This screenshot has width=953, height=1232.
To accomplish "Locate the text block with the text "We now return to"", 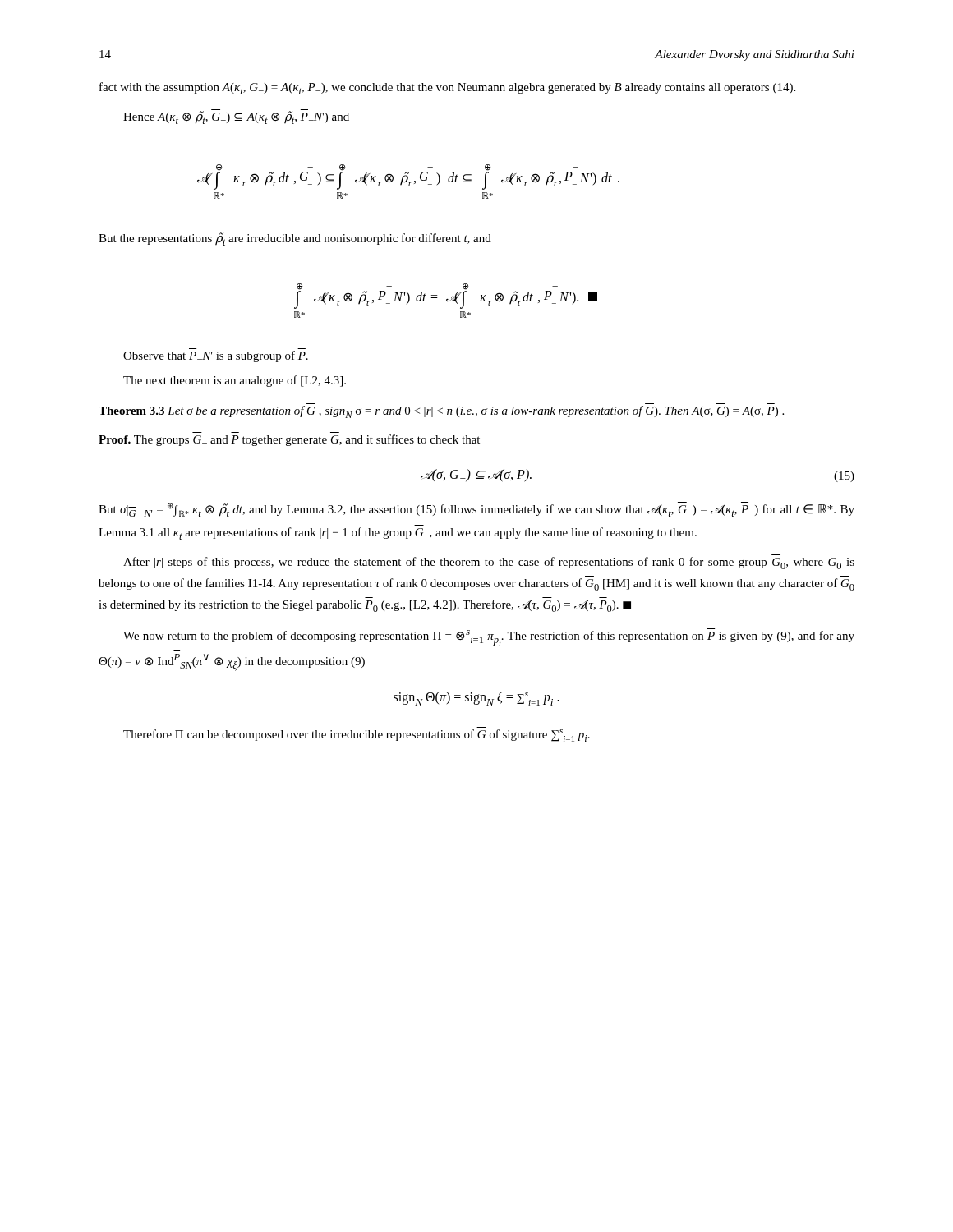I will point(476,649).
